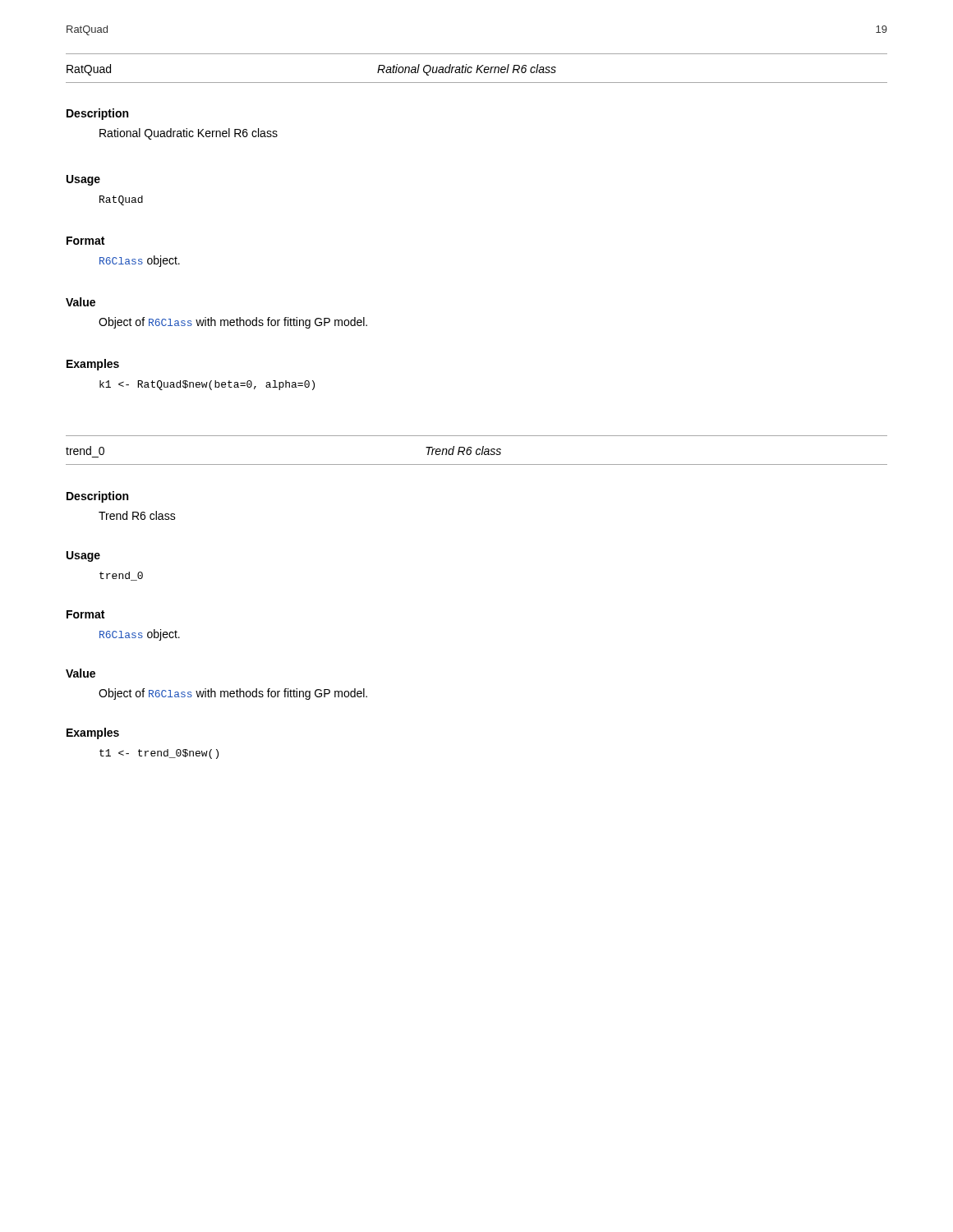Click on the text containing "k1 <- RatQuad$new(beta=0, alpha=0)"

point(208,385)
